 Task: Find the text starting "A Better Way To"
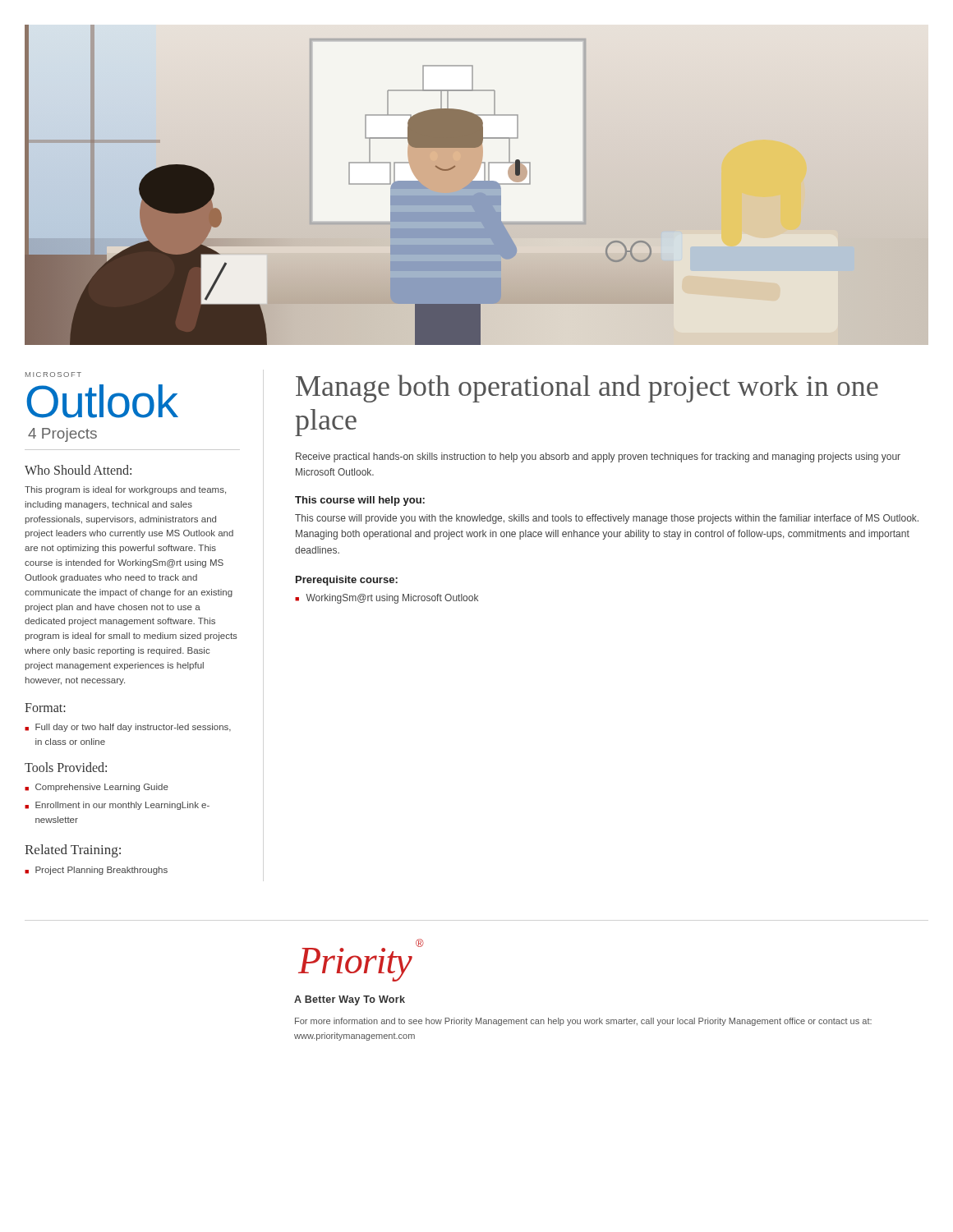point(350,1000)
